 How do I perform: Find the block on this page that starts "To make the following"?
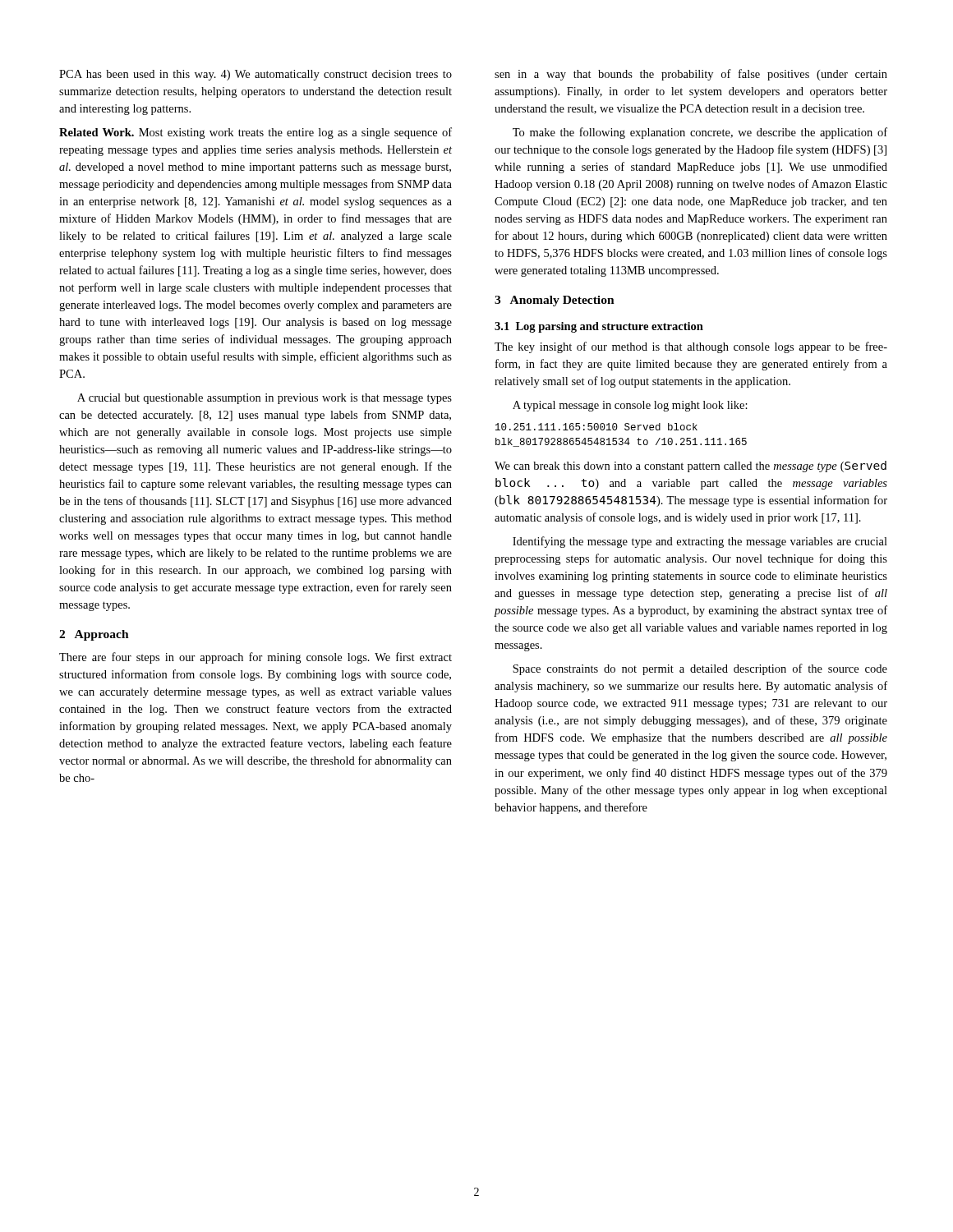(691, 202)
